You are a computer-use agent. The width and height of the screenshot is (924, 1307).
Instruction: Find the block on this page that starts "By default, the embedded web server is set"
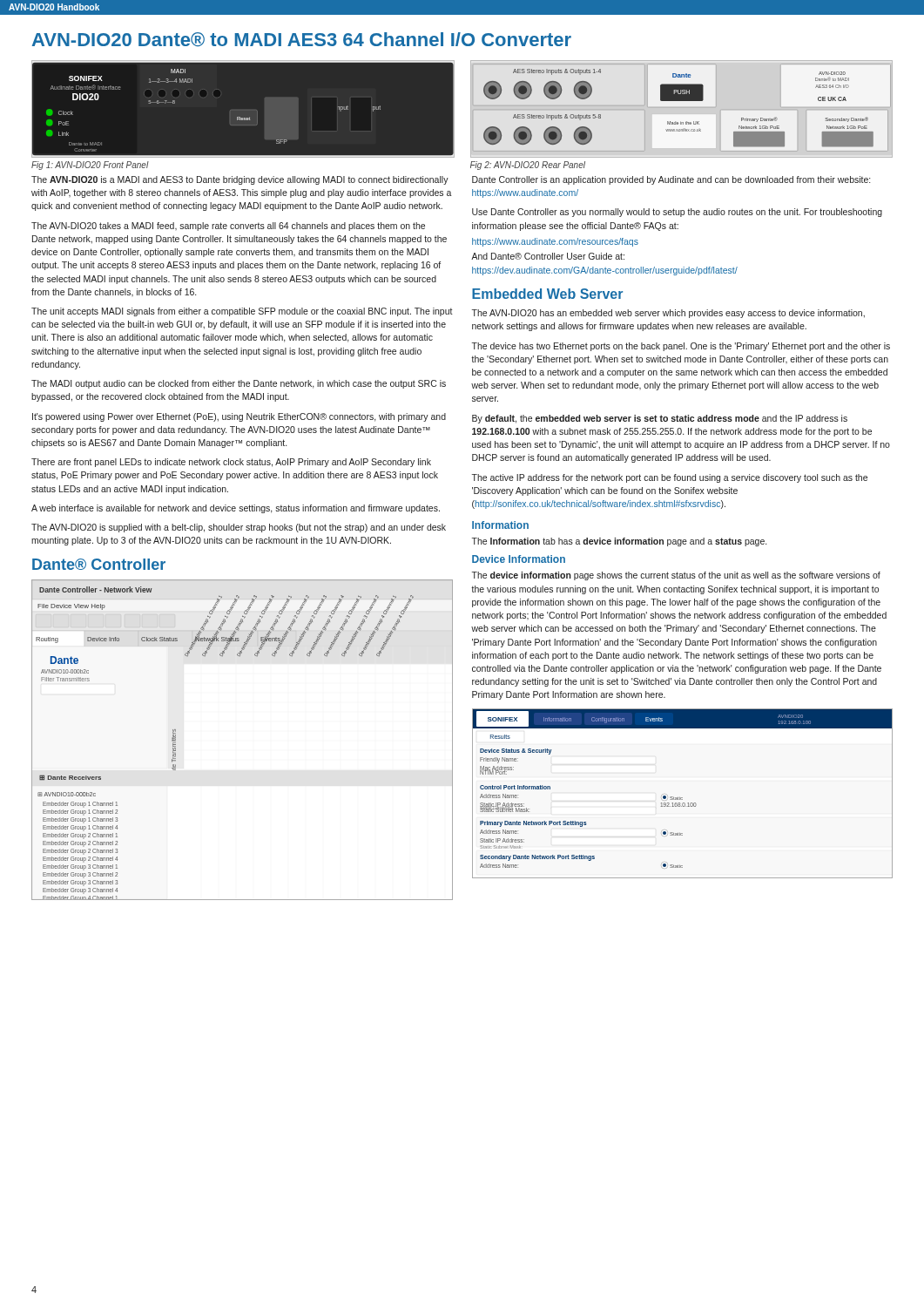[681, 438]
